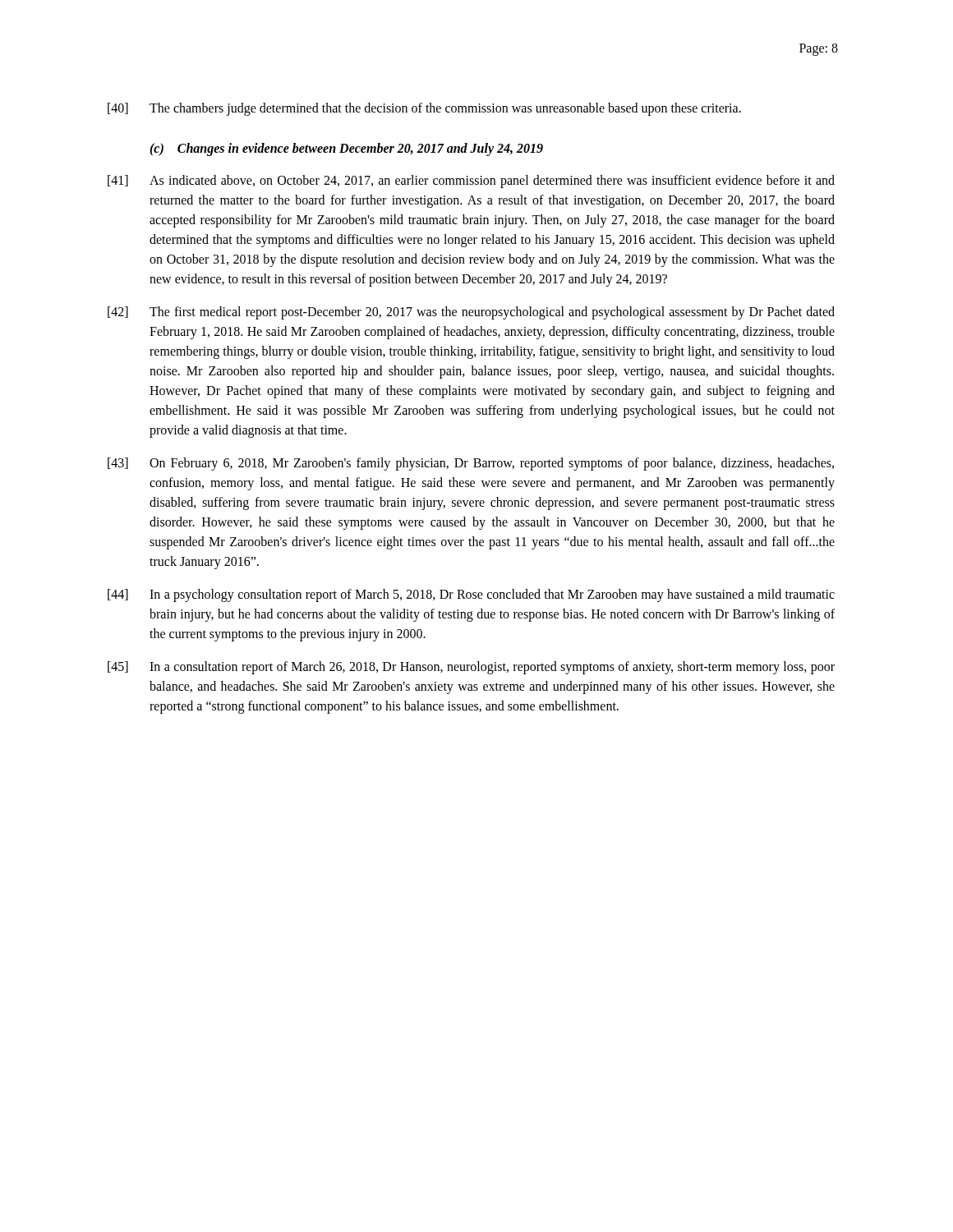Screen dimensions: 1232x953
Task: Point to the section header beginning "(c) Changes in"
Action: (346, 148)
